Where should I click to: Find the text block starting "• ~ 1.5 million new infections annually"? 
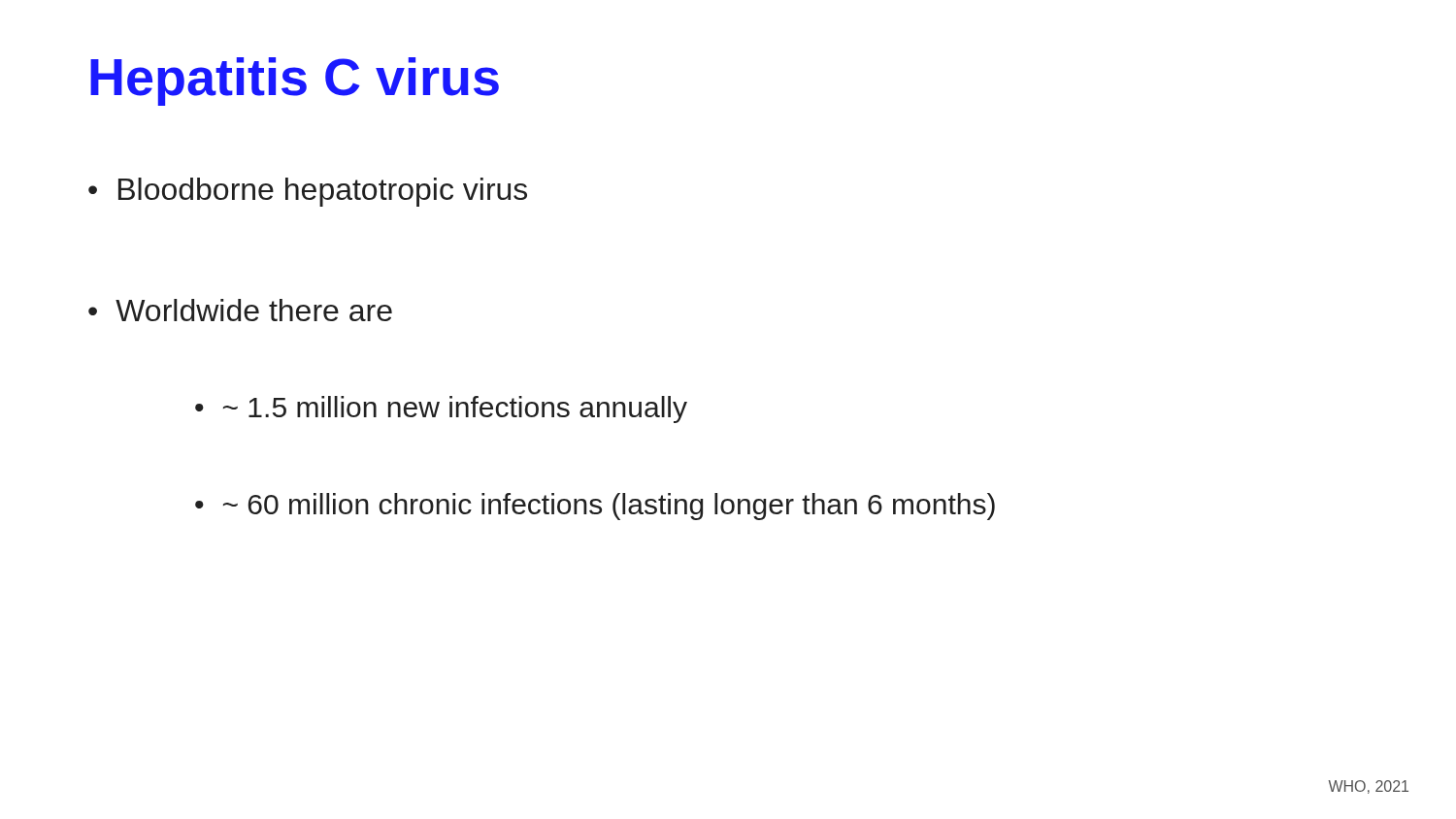point(631,407)
